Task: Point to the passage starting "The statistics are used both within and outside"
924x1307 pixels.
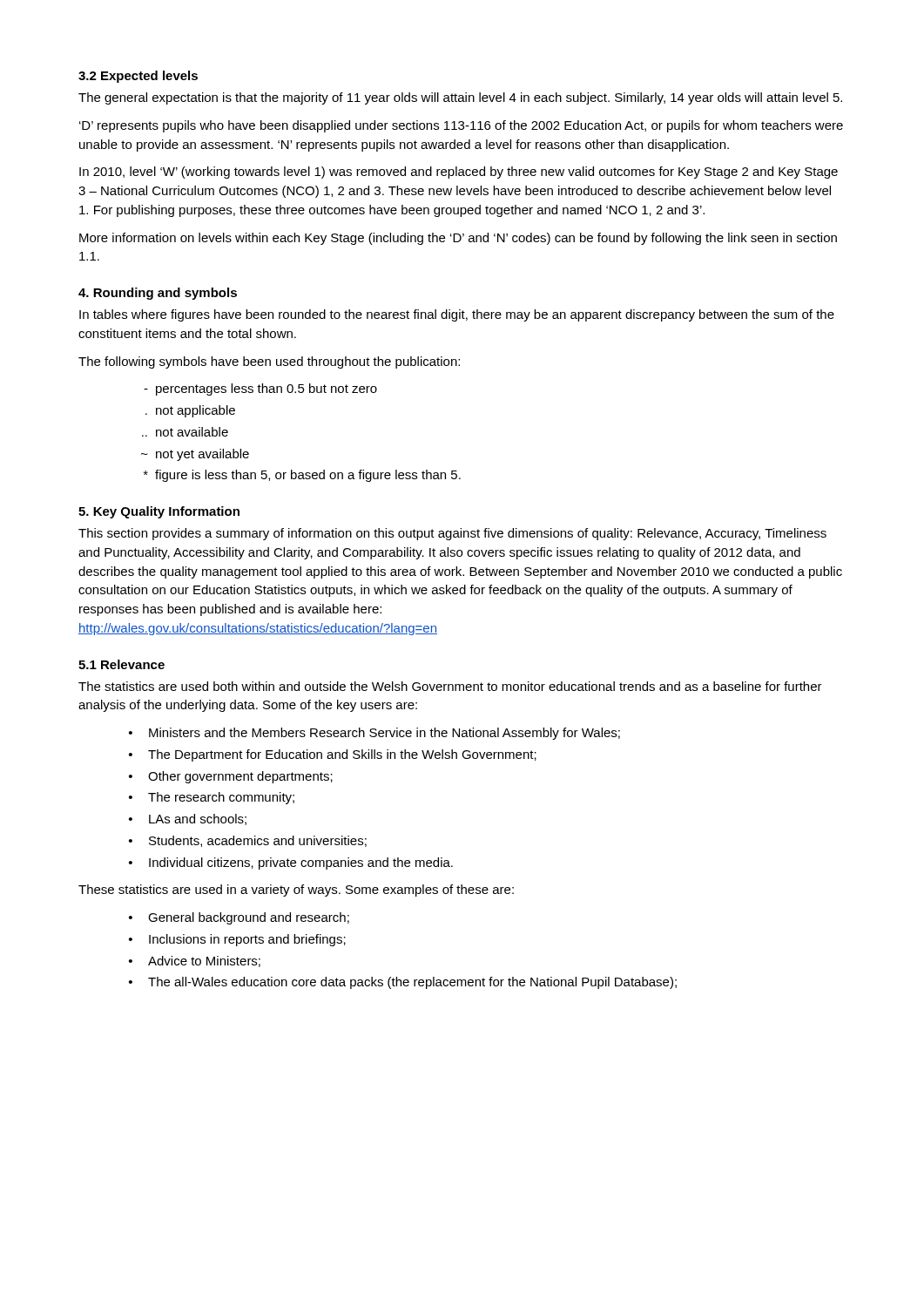Action: pos(450,695)
